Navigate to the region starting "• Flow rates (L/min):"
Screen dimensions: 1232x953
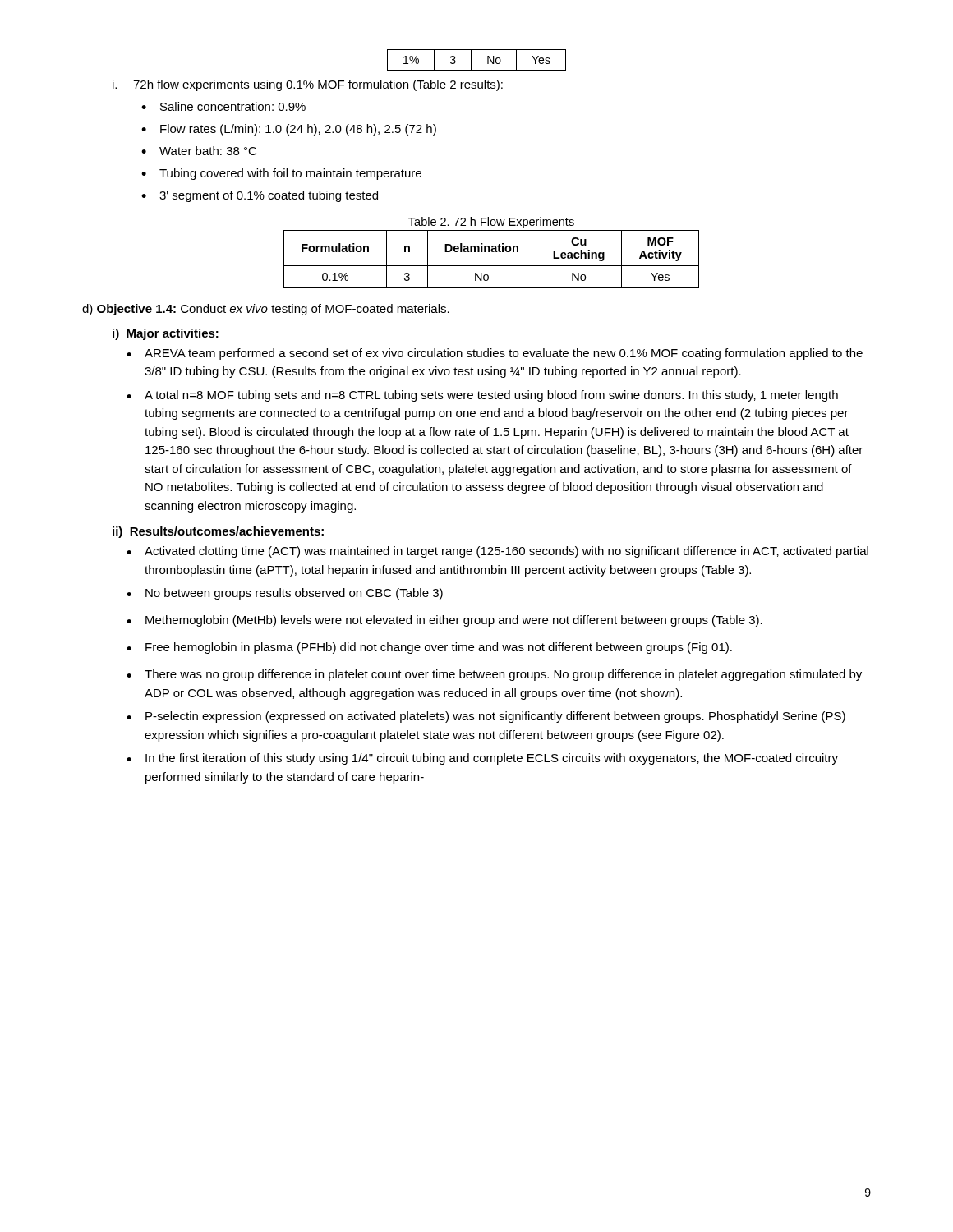tap(289, 130)
